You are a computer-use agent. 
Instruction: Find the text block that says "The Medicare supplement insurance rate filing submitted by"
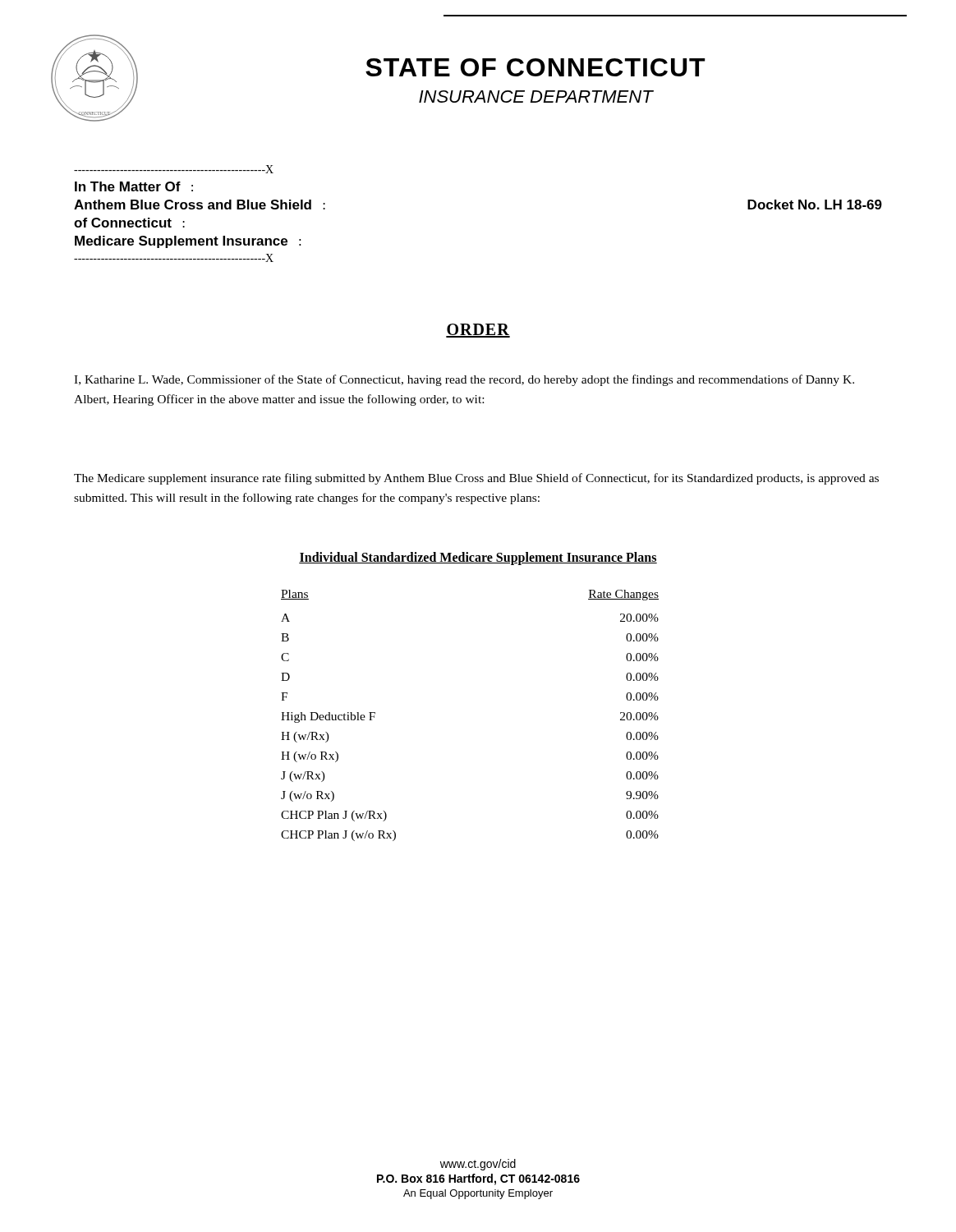pos(477,487)
